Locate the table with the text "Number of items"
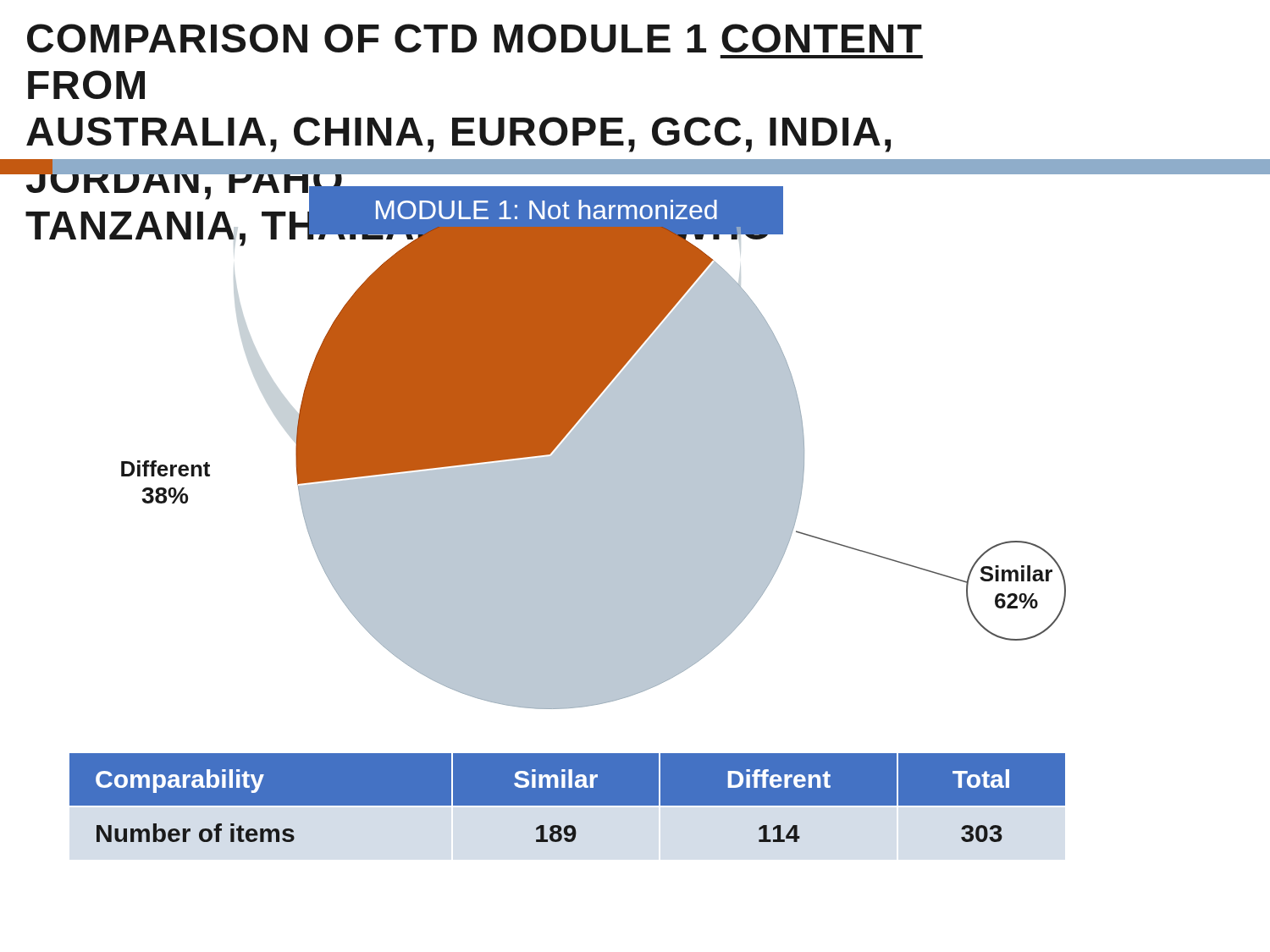This screenshot has height=952, width=1270. pyautogui.click(x=567, y=806)
